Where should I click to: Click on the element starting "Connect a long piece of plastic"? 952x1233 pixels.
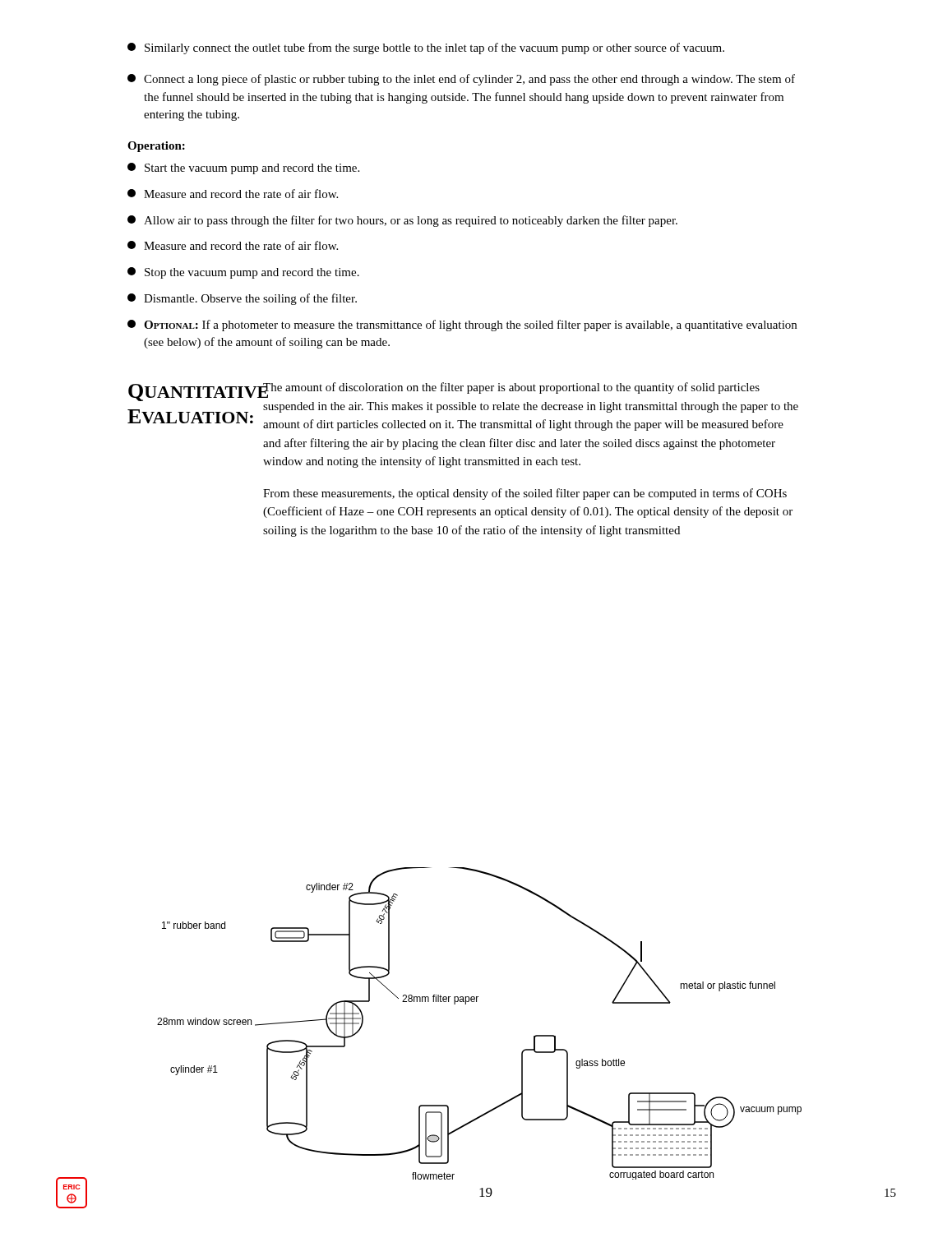[465, 97]
